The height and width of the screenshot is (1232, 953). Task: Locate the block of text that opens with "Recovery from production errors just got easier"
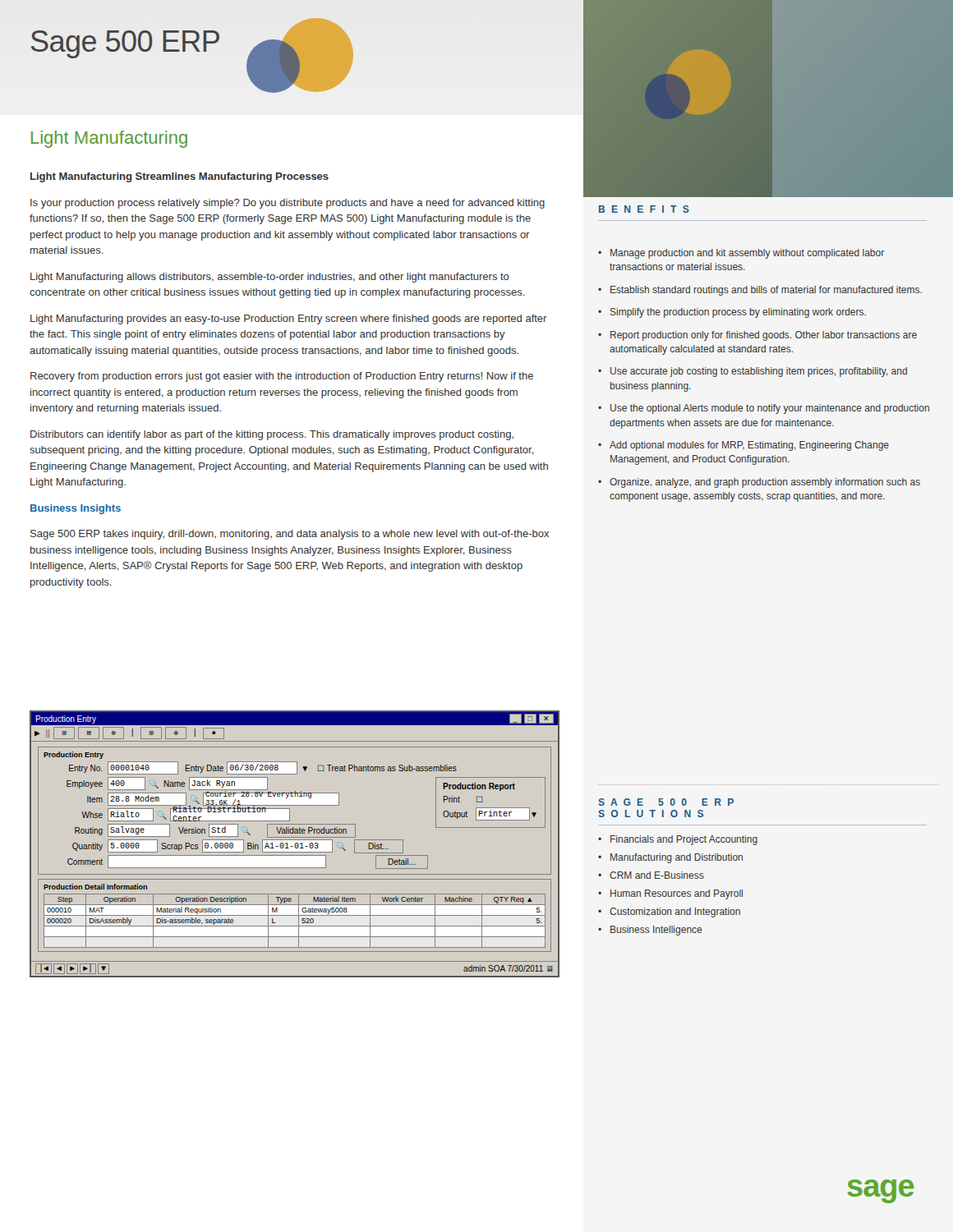(x=292, y=392)
